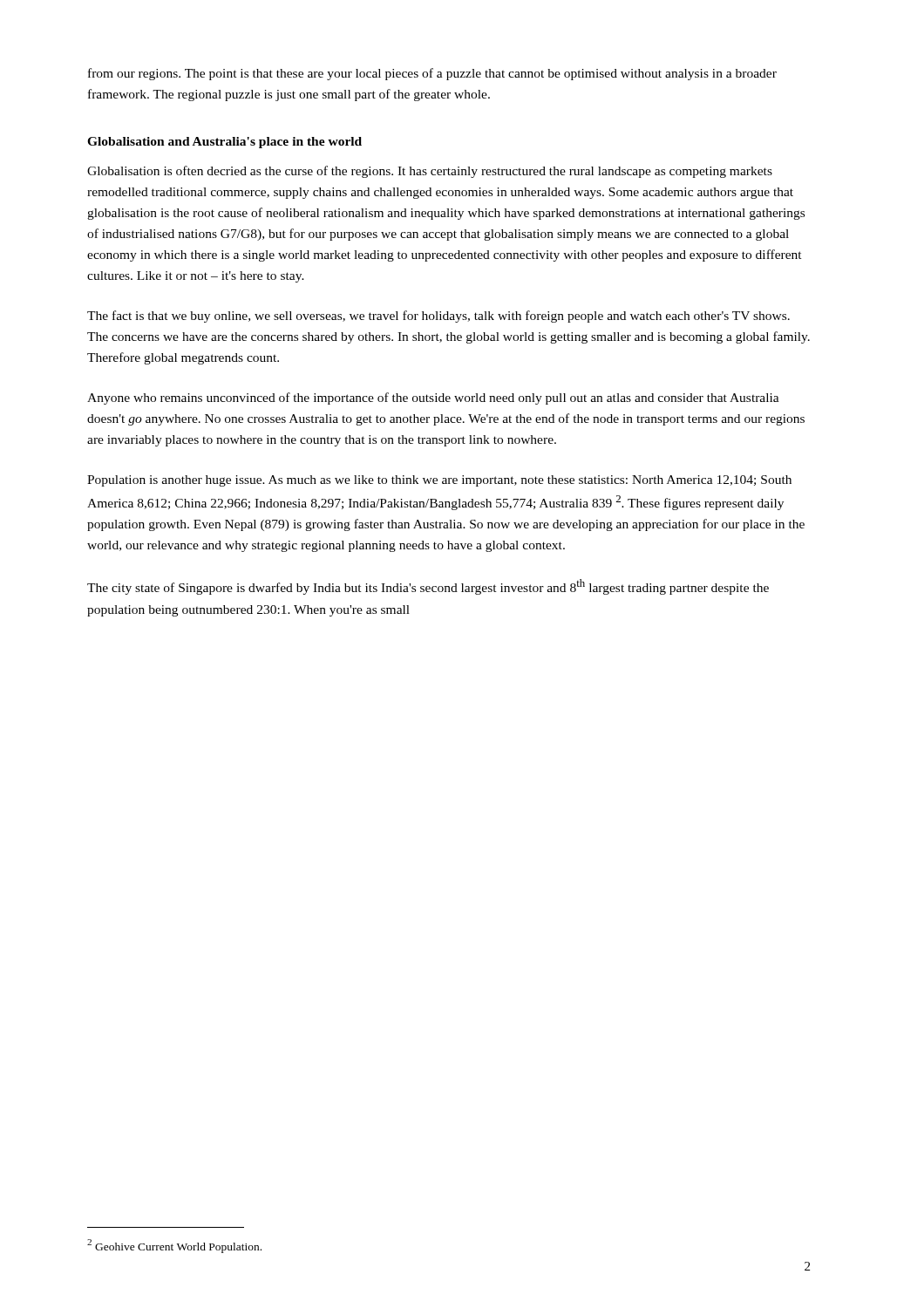This screenshot has height=1308, width=924.
Task: Find "Globalisation and Australia's place in the world" on this page
Action: click(x=225, y=141)
